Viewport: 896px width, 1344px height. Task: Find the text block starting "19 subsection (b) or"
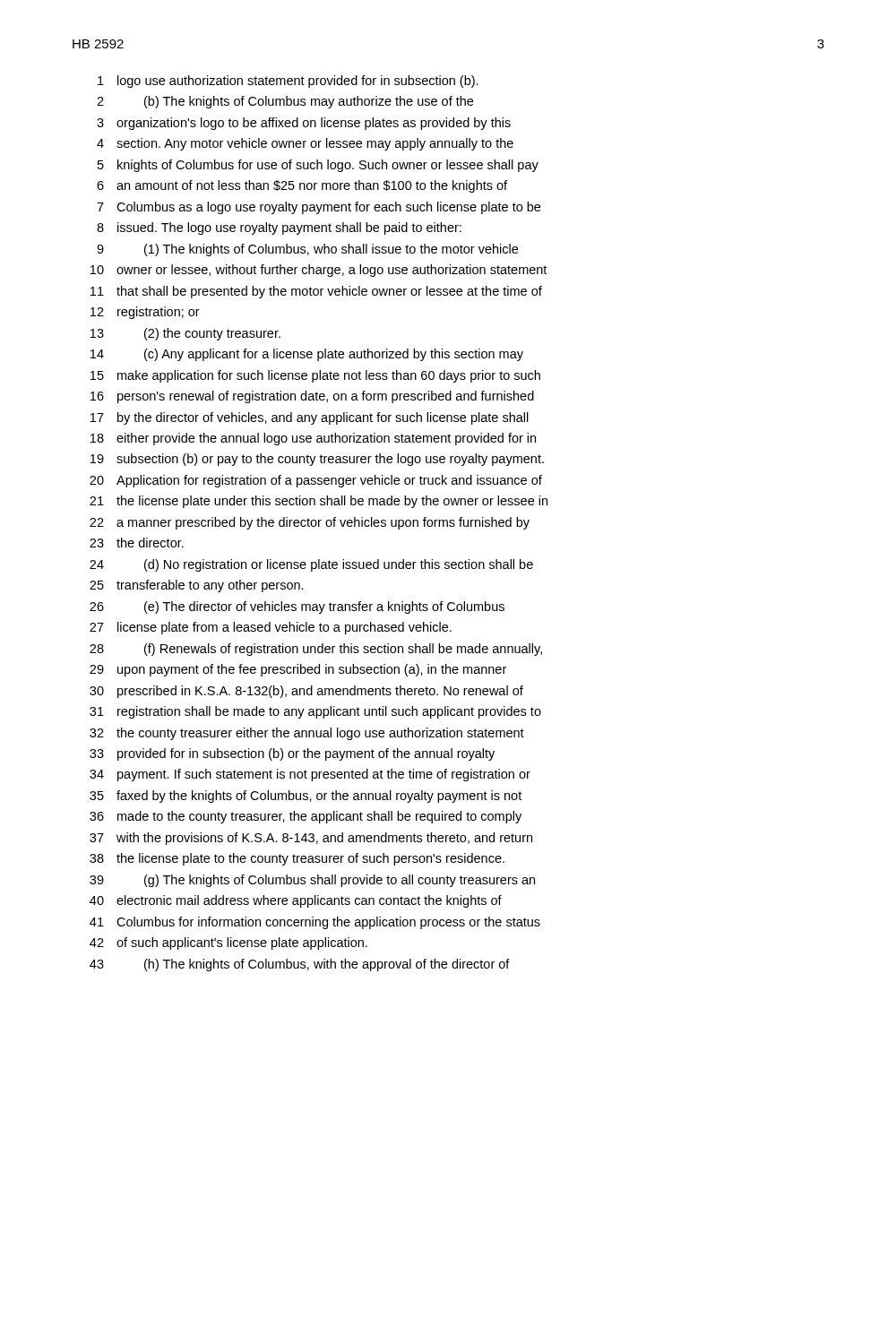[448, 459]
